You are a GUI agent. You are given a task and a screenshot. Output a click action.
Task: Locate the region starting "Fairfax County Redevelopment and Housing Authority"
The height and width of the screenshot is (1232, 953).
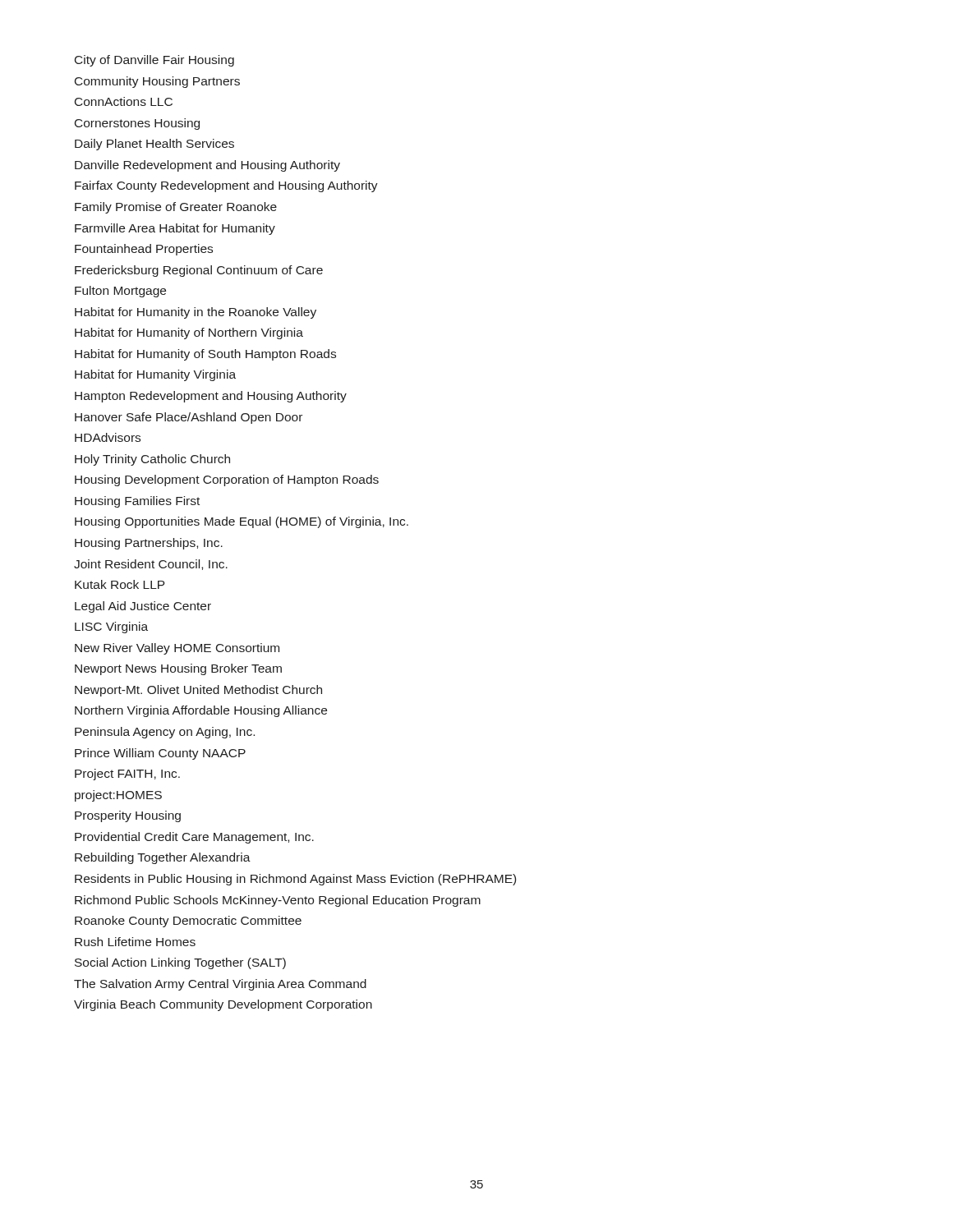[x=226, y=185]
